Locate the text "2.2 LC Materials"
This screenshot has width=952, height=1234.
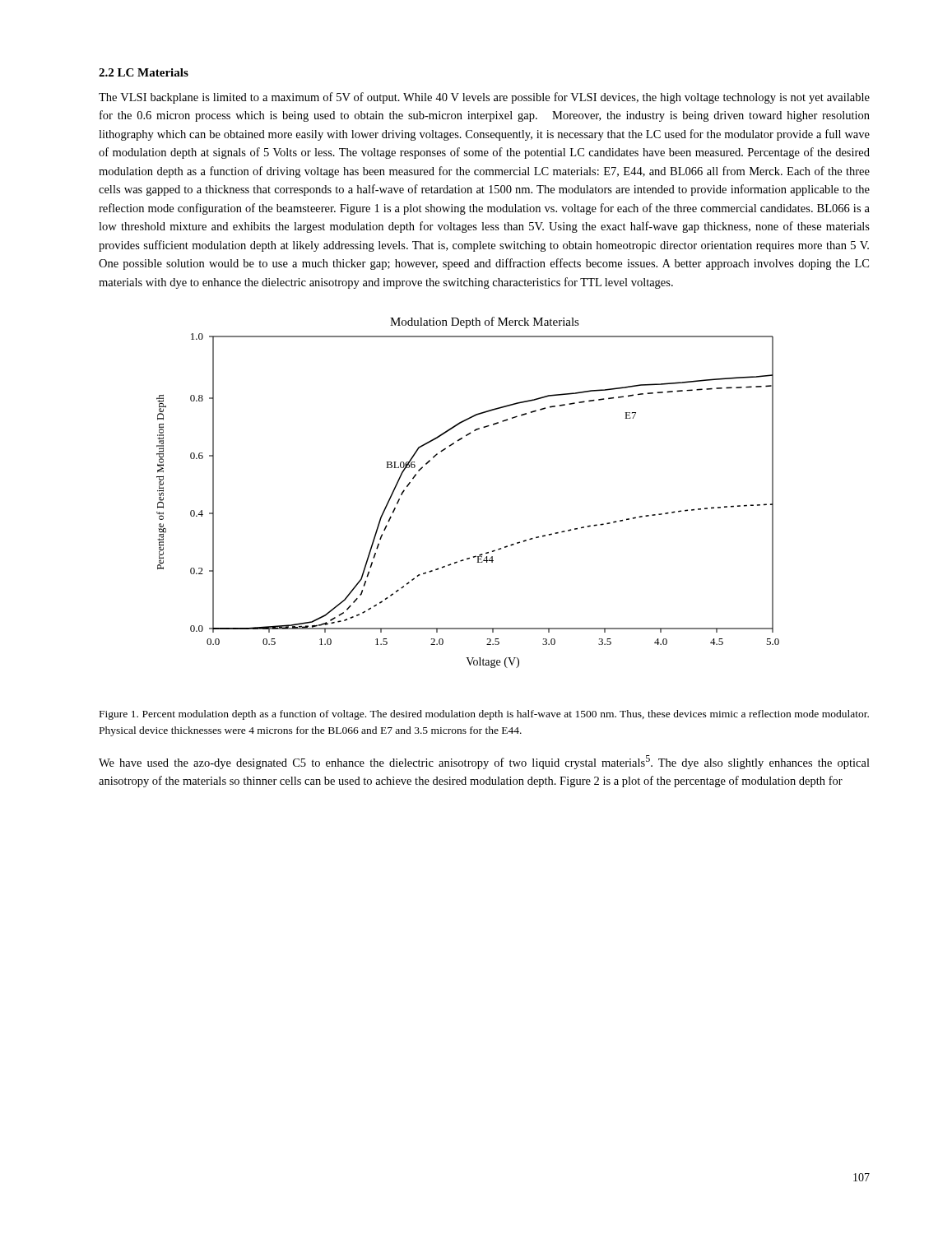click(143, 72)
